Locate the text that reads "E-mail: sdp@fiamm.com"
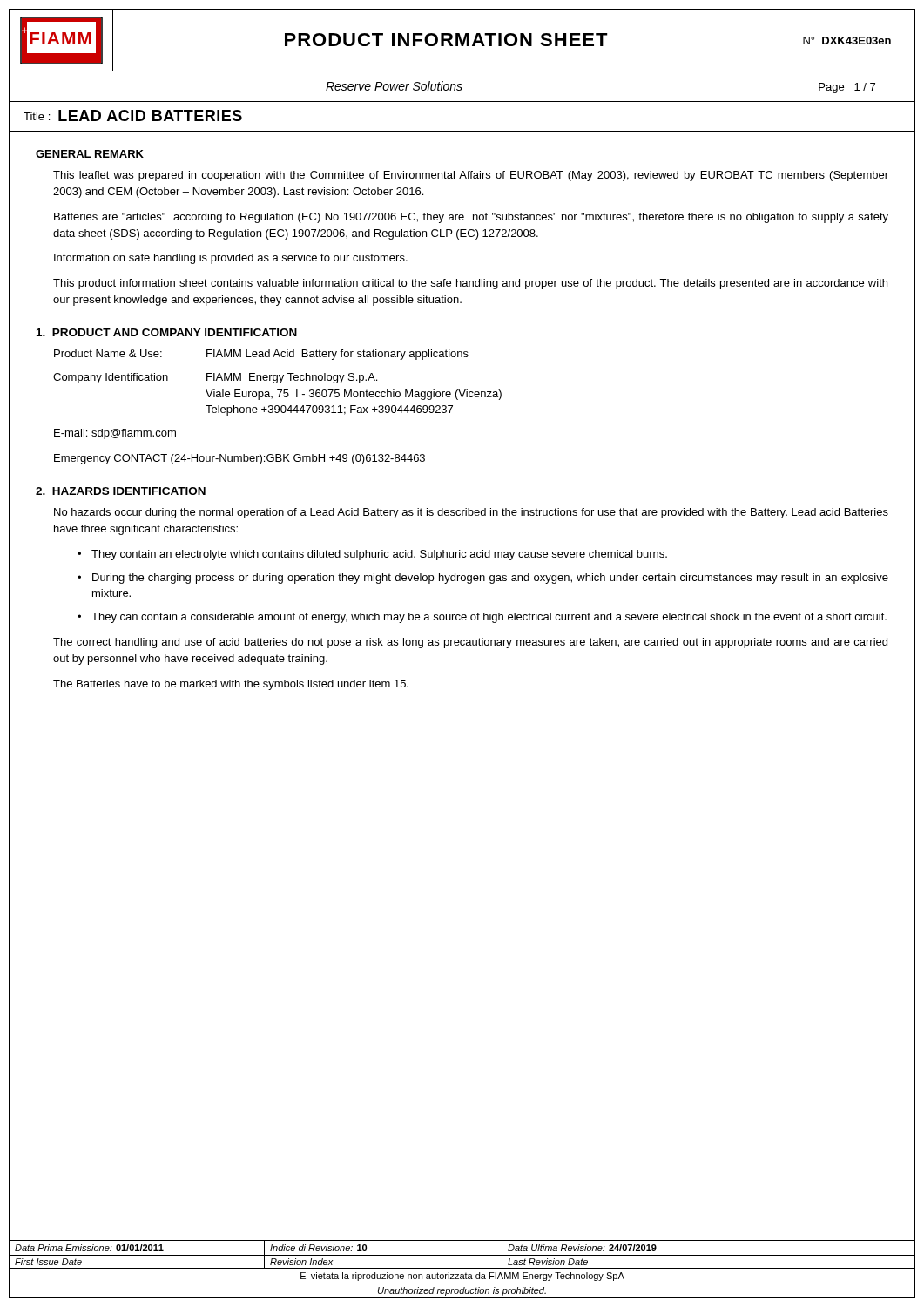The height and width of the screenshot is (1307, 924). click(x=115, y=433)
